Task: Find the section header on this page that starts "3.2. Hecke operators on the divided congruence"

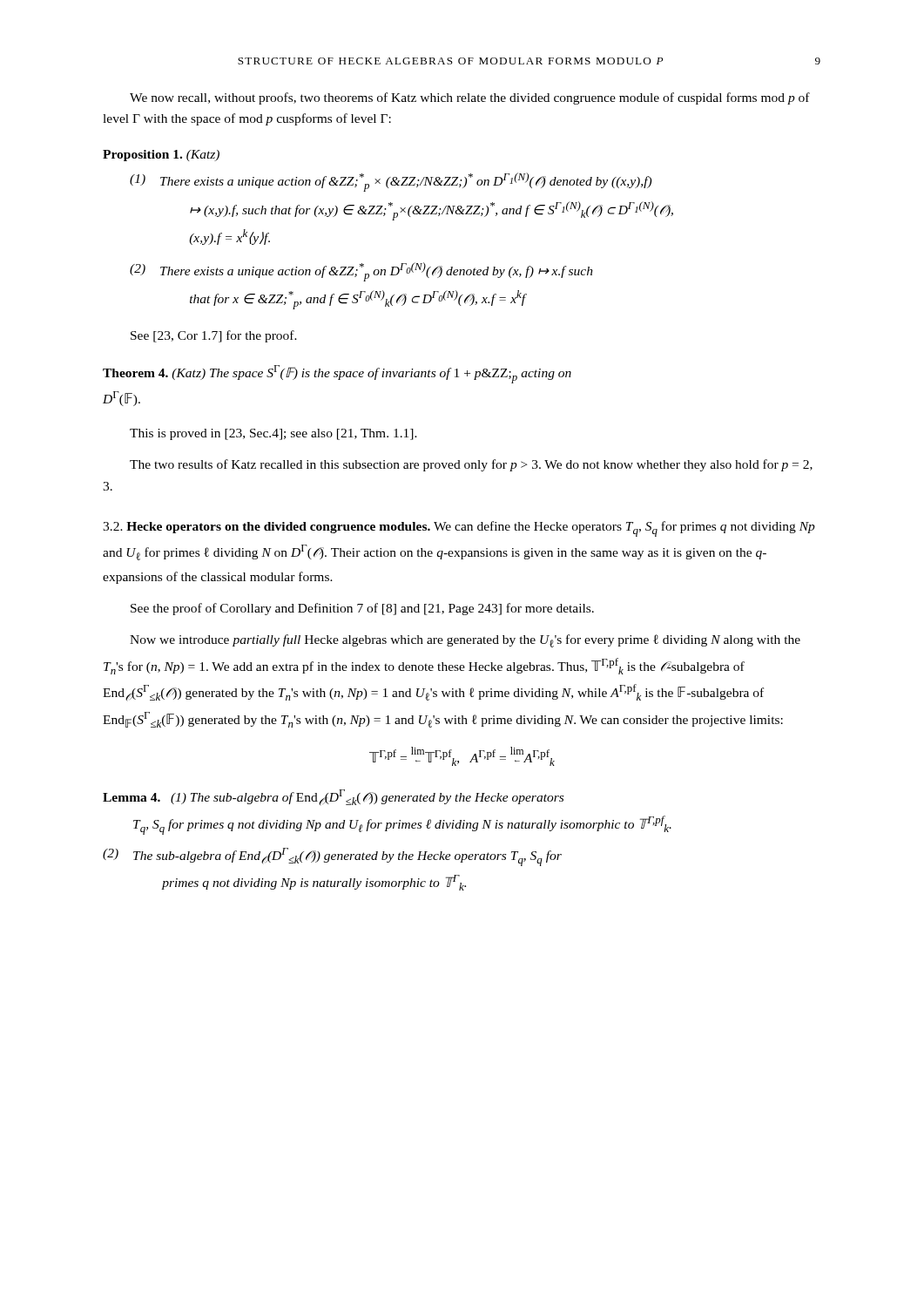Action: point(267,526)
